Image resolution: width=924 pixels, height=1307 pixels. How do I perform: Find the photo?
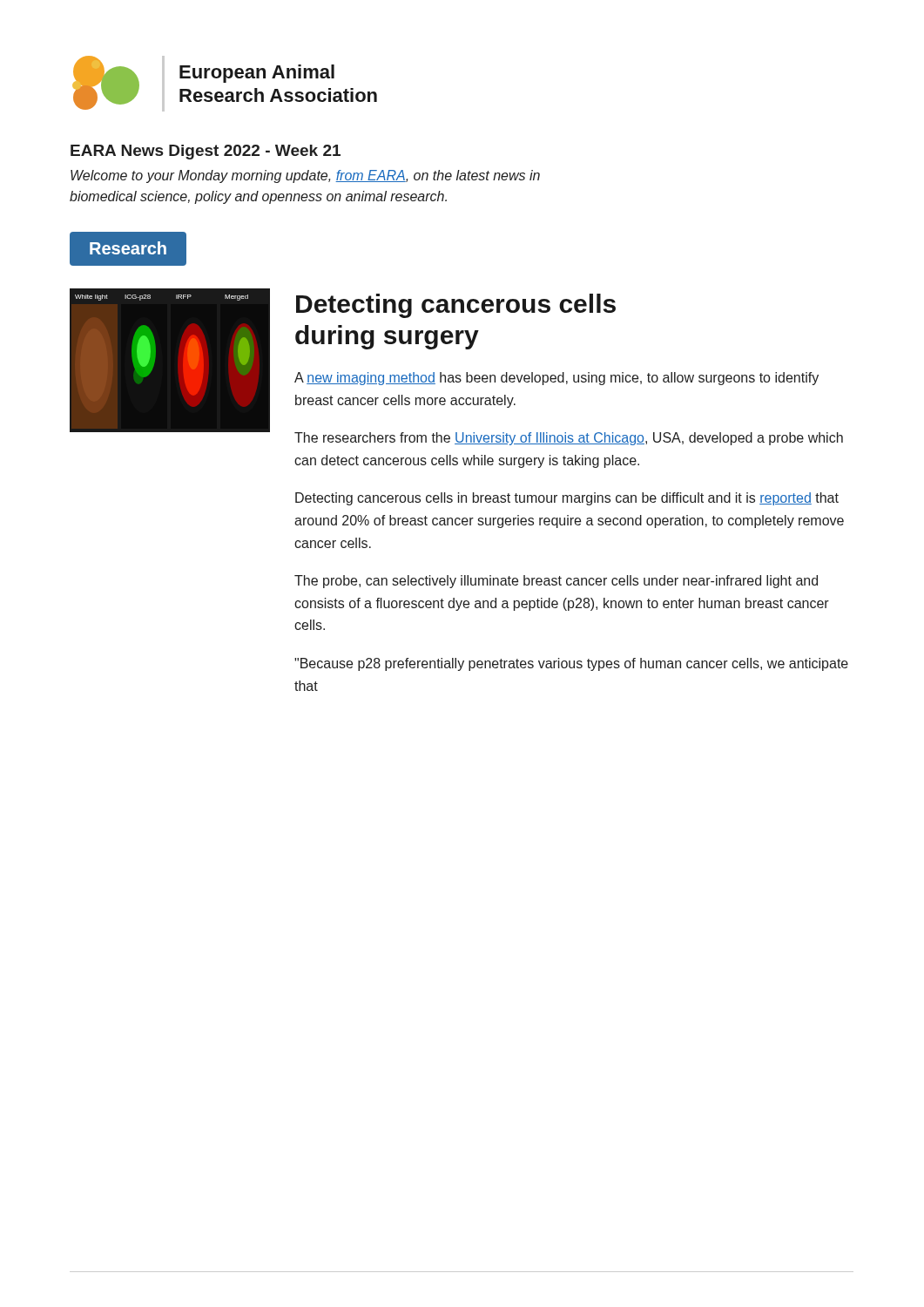pyautogui.click(x=170, y=362)
